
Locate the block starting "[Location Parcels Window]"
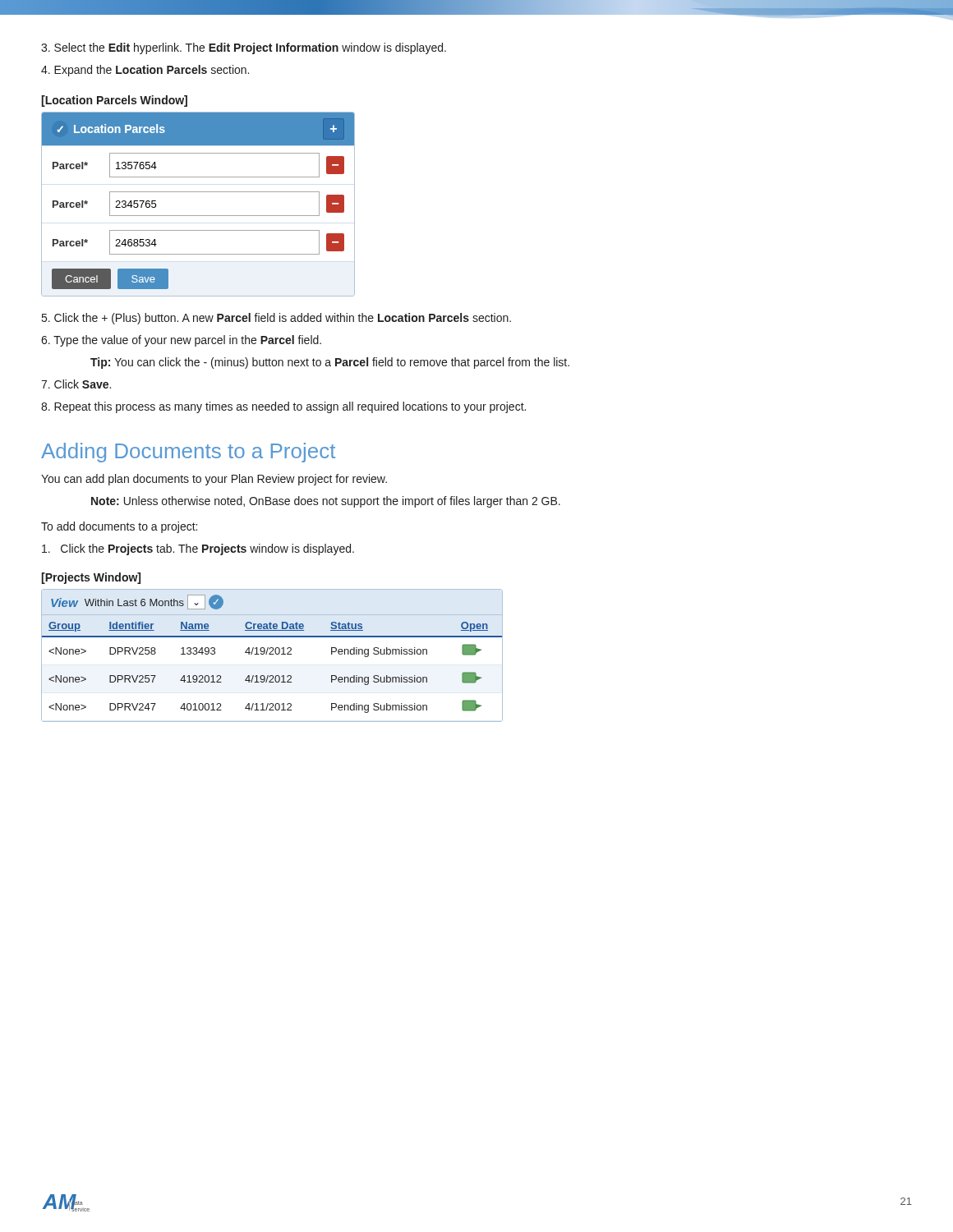[115, 100]
